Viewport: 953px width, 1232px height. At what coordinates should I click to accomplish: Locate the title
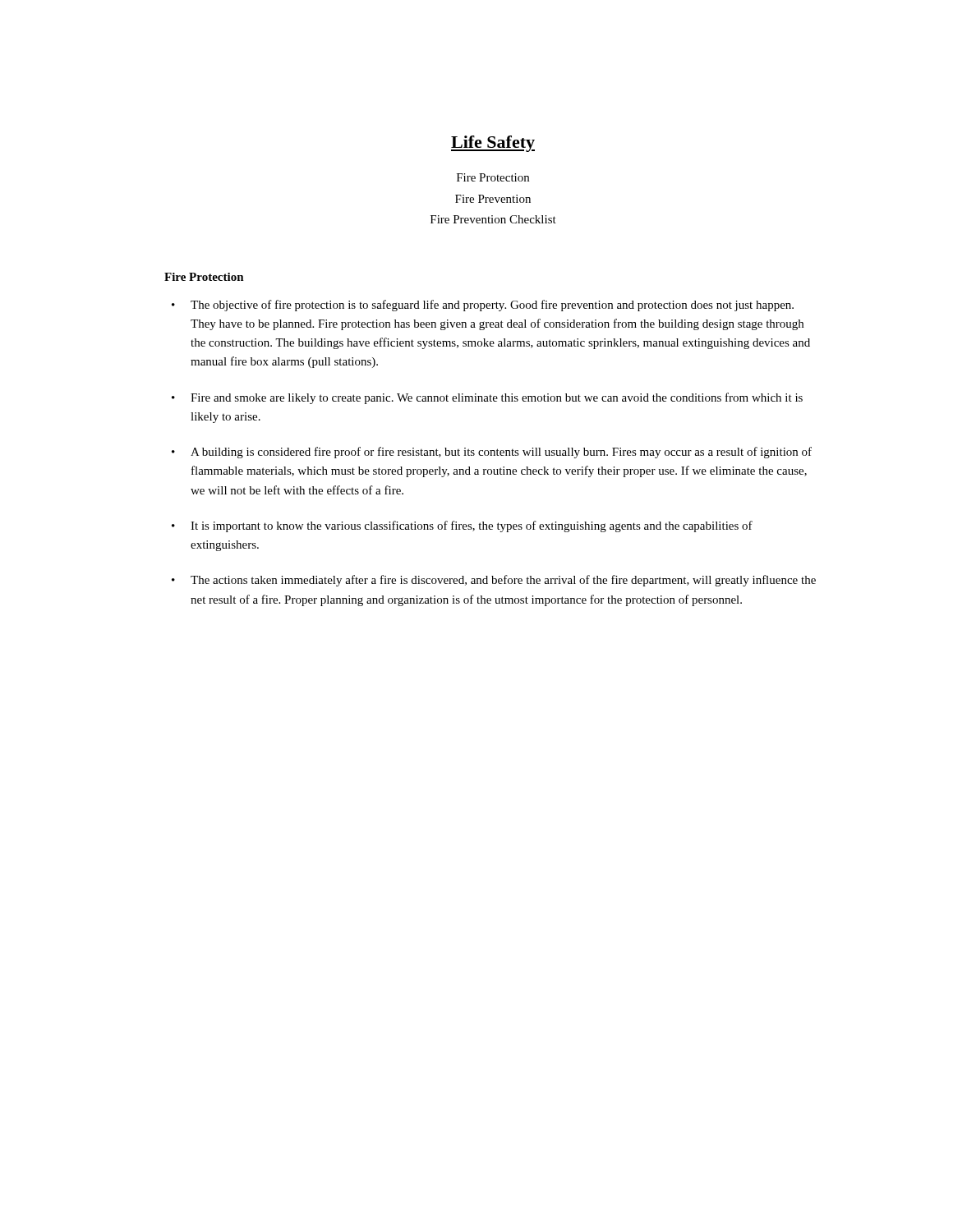pos(493,142)
